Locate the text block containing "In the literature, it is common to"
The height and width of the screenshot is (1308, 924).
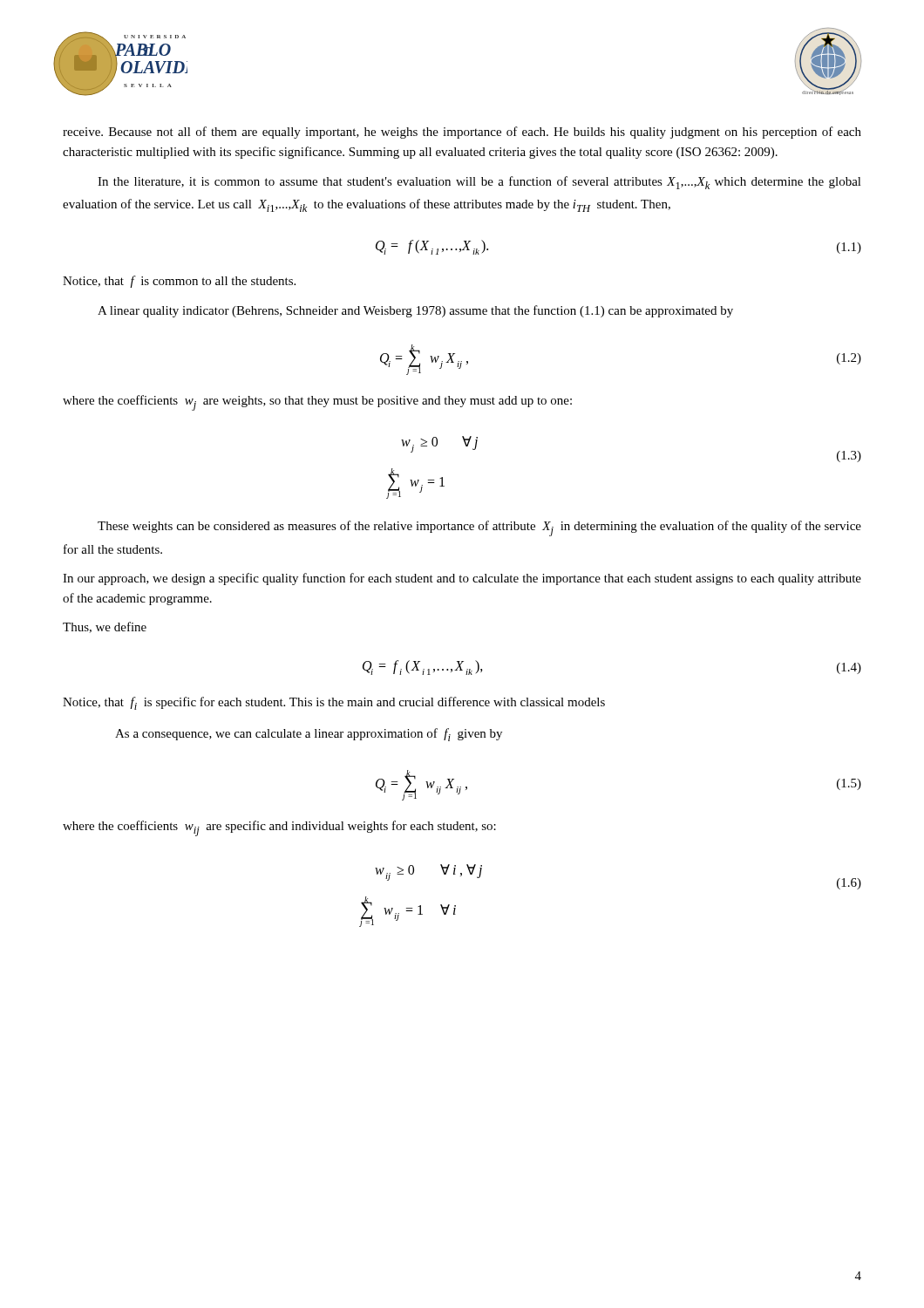[462, 194]
